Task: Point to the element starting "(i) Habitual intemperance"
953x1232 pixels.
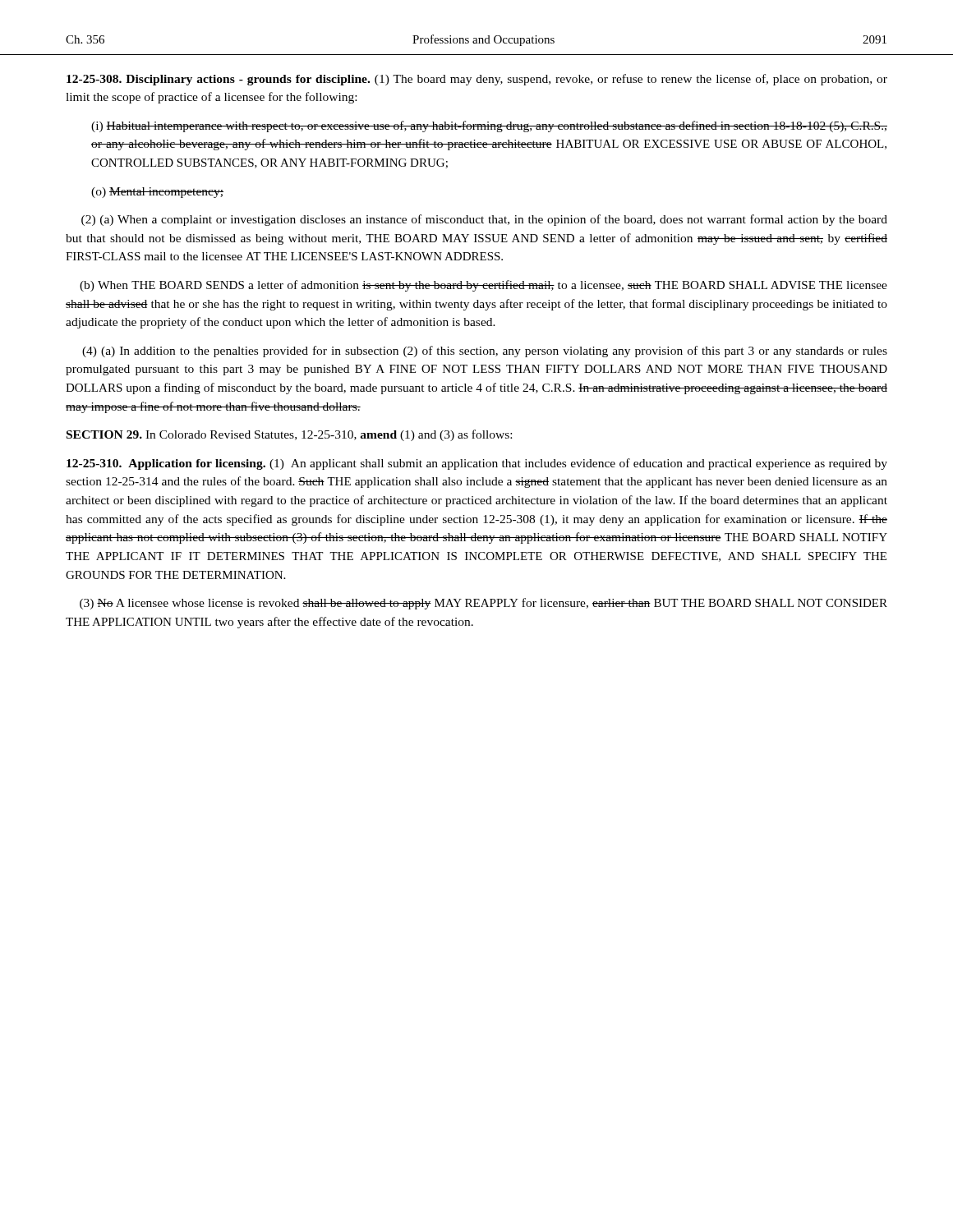Action: [x=489, y=144]
